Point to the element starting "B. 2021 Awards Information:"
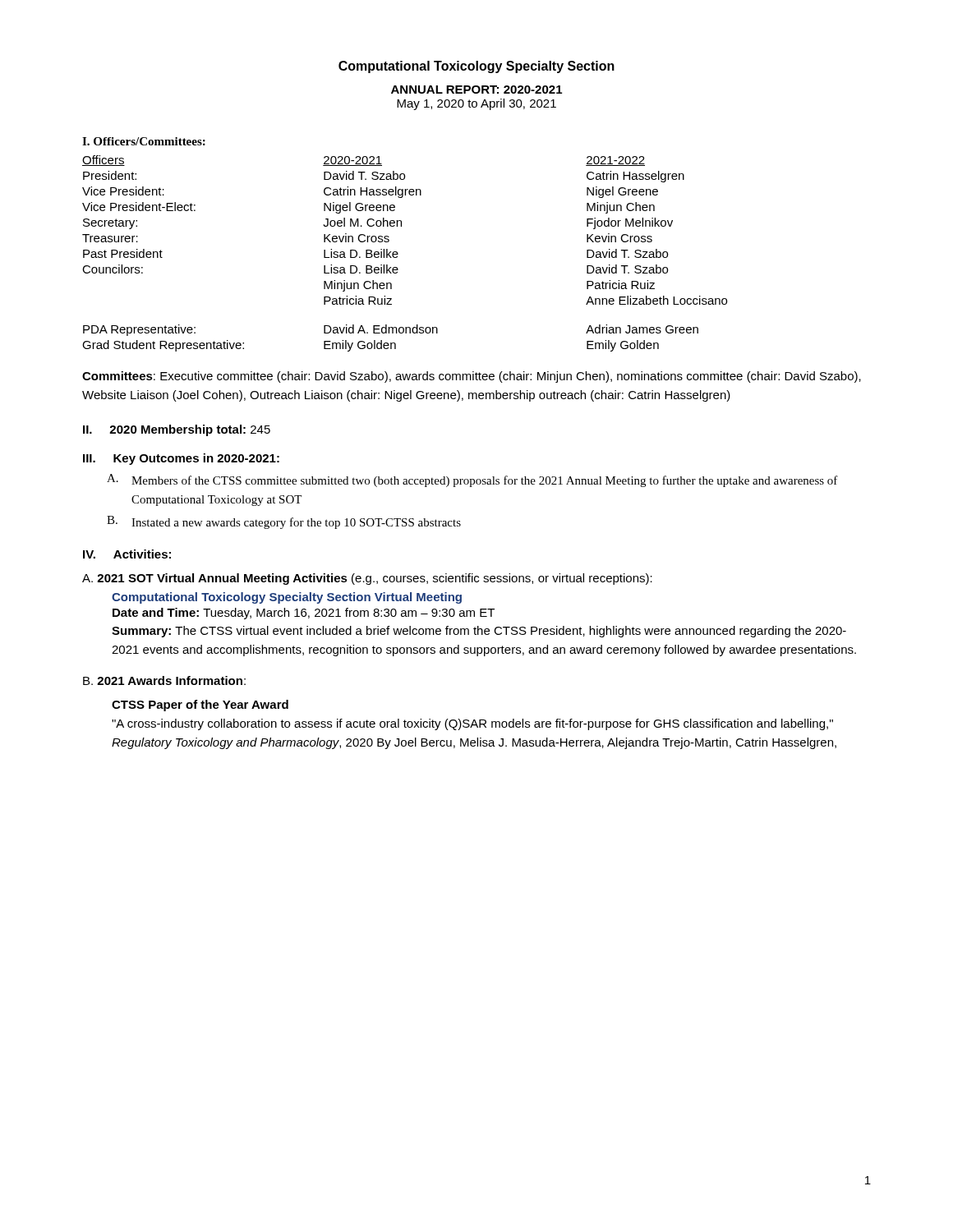The image size is (953, 1232). pyautogui.click(x=164, y=680)
